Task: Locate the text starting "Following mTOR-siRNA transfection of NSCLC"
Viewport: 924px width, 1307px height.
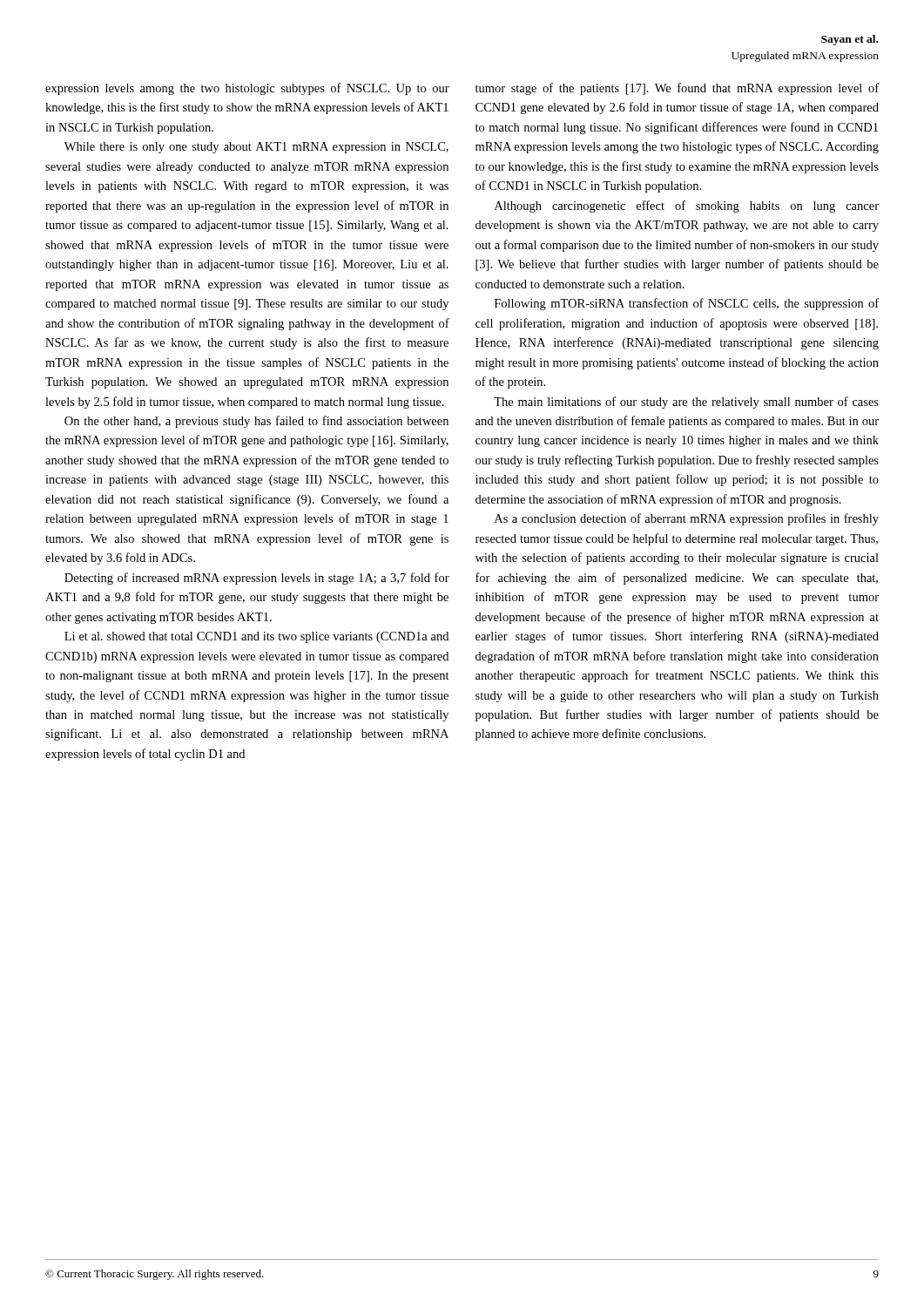Action: (677, 343)
